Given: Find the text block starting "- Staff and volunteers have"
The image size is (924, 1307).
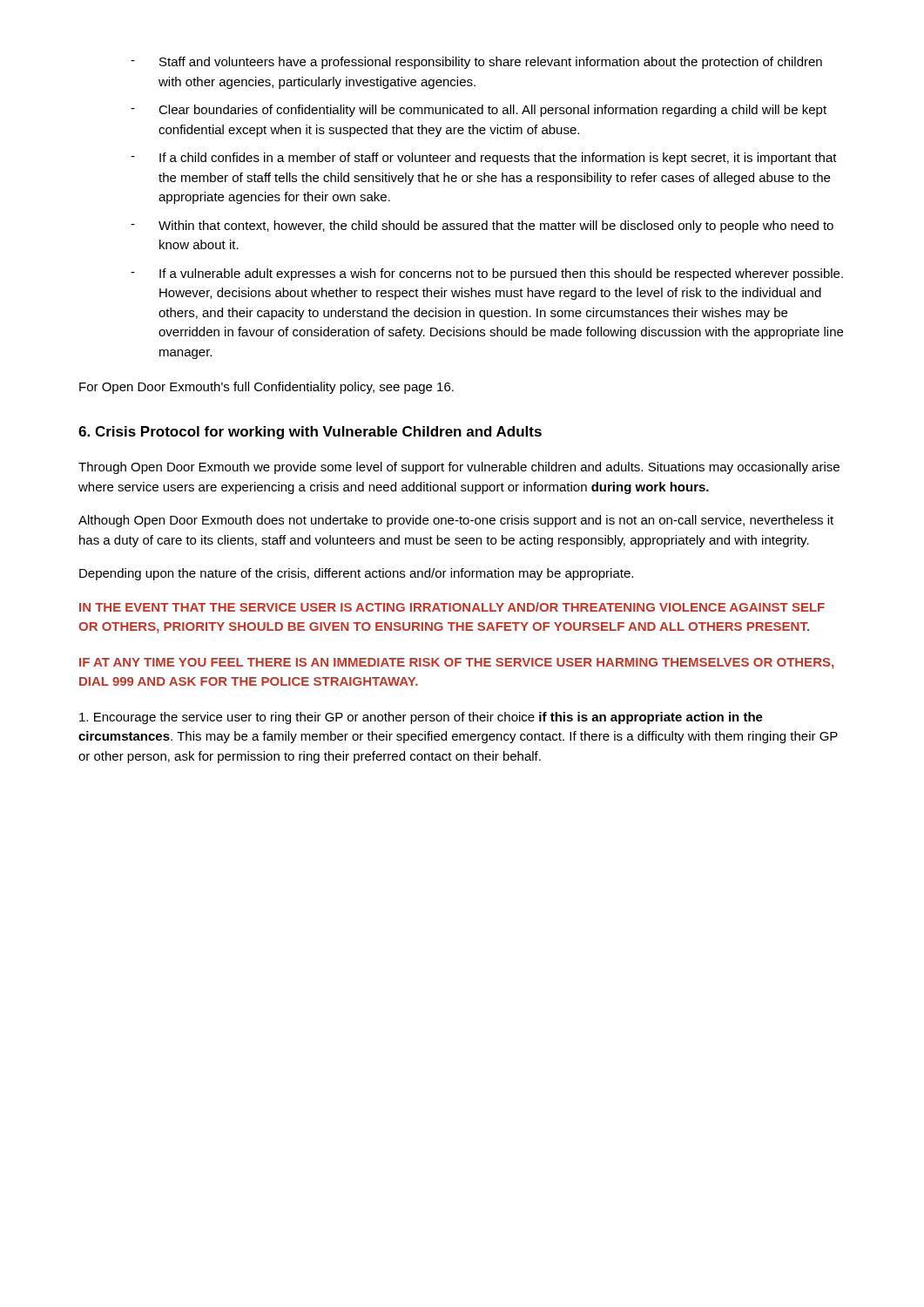Looking at the screenshot, I should 488,72.
